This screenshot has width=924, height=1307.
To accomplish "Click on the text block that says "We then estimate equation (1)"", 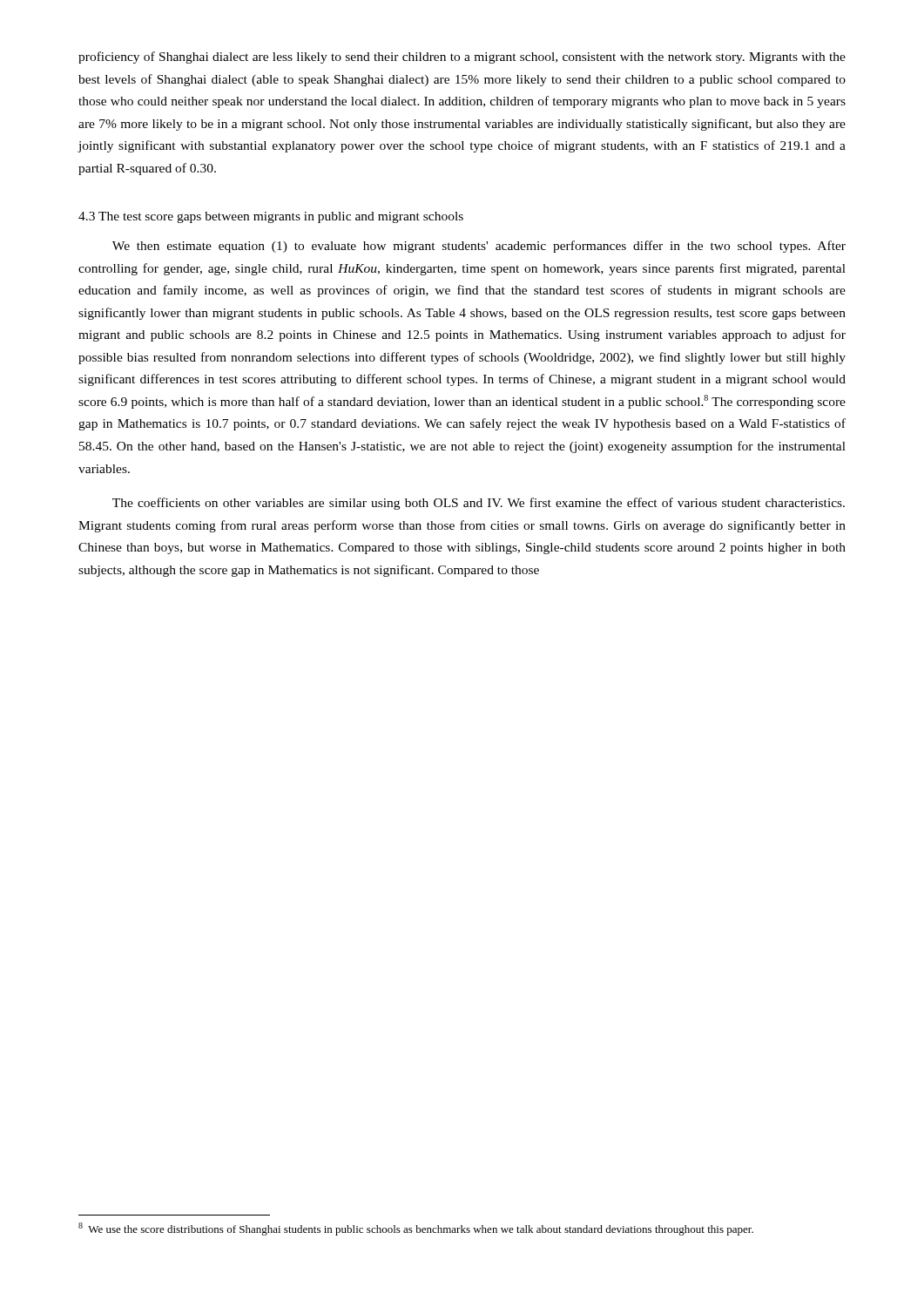I will [462, 357].
